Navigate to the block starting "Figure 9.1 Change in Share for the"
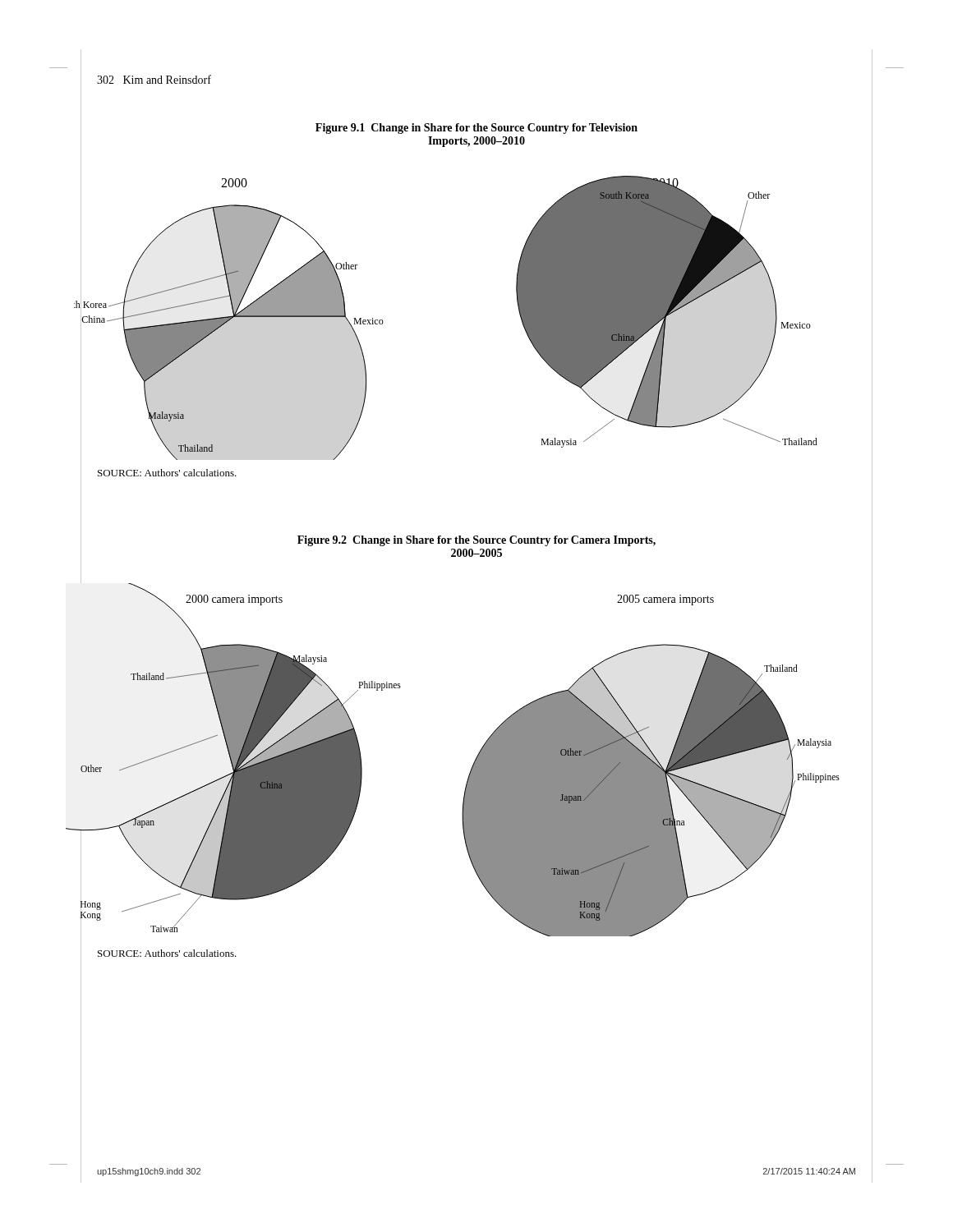Viewport: 953px width, 1232px height. pos(476,135)
